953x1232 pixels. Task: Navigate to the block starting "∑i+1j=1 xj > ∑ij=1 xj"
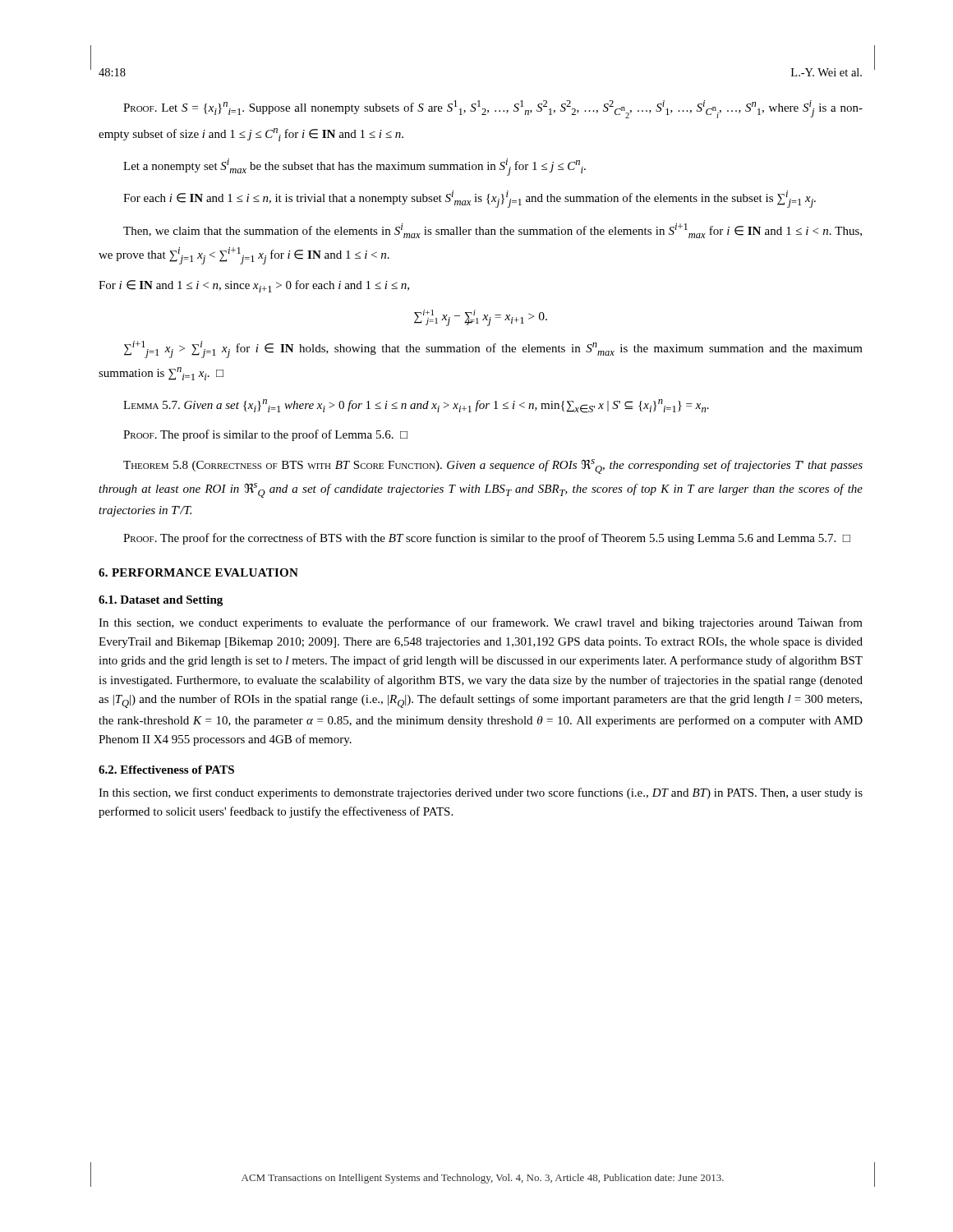(x=481, y=361)
